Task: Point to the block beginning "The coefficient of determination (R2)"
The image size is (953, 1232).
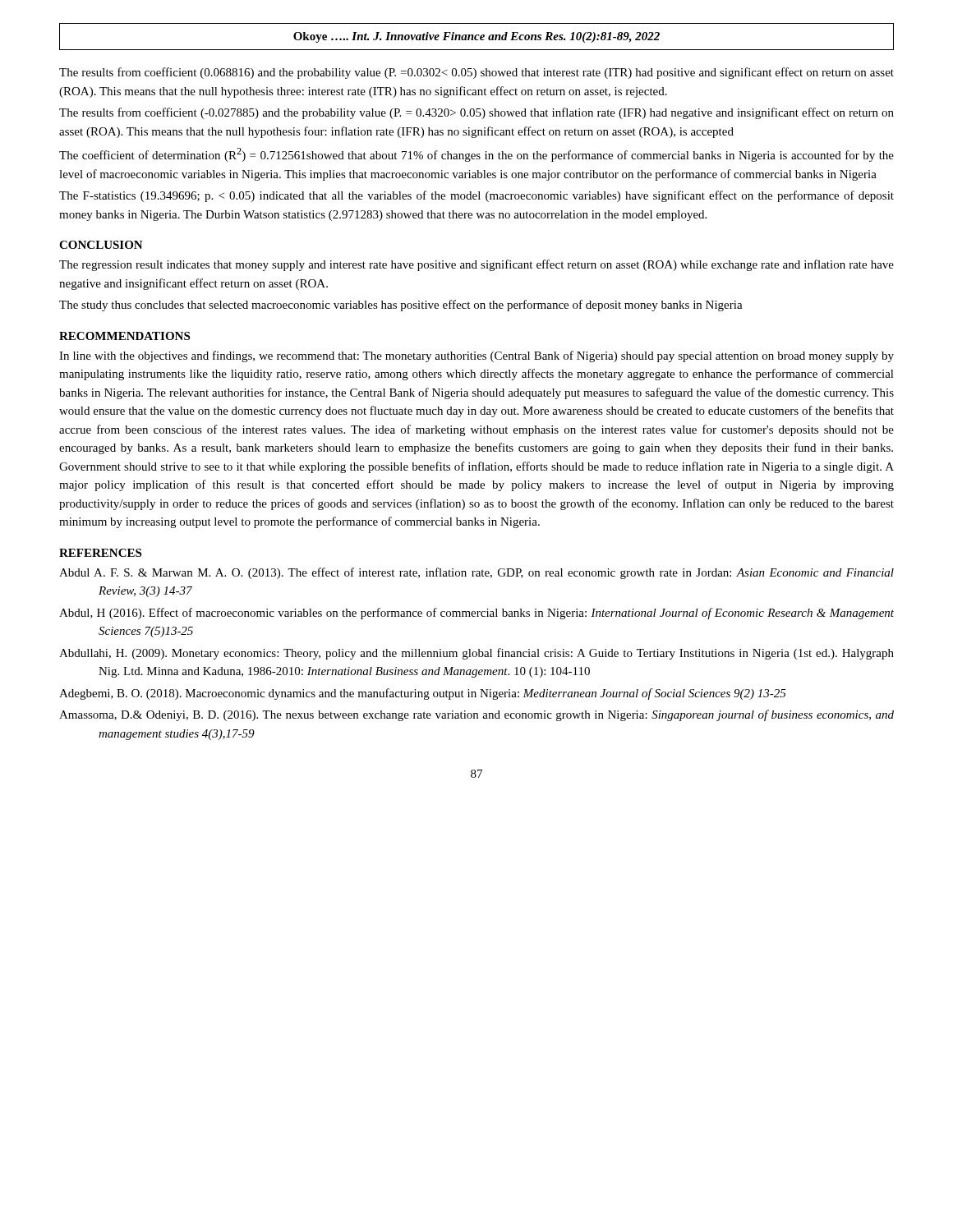Action: pos(476,163)
